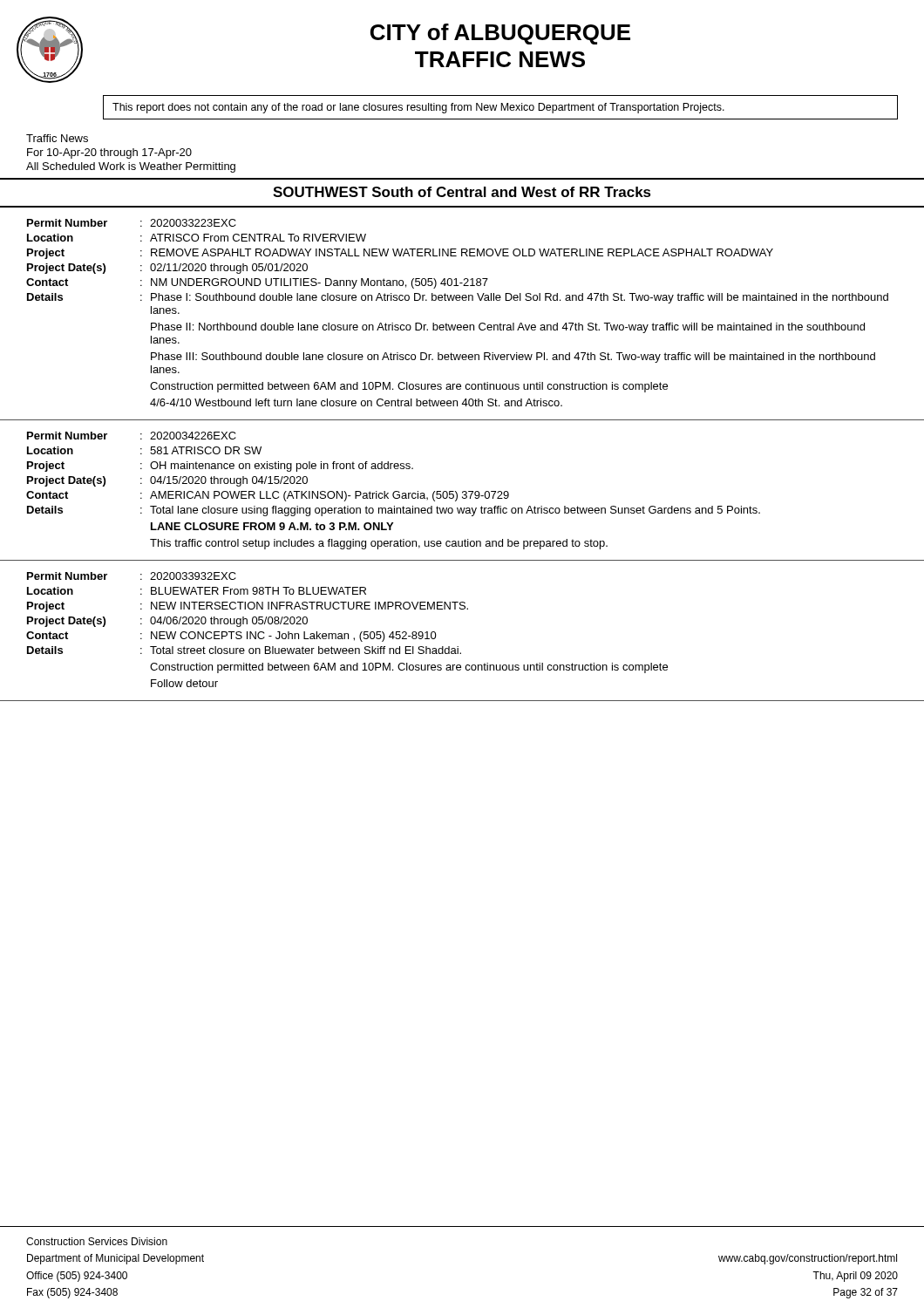Find the logo
The width and height of the screenshot is (924, 1308).
51,51
